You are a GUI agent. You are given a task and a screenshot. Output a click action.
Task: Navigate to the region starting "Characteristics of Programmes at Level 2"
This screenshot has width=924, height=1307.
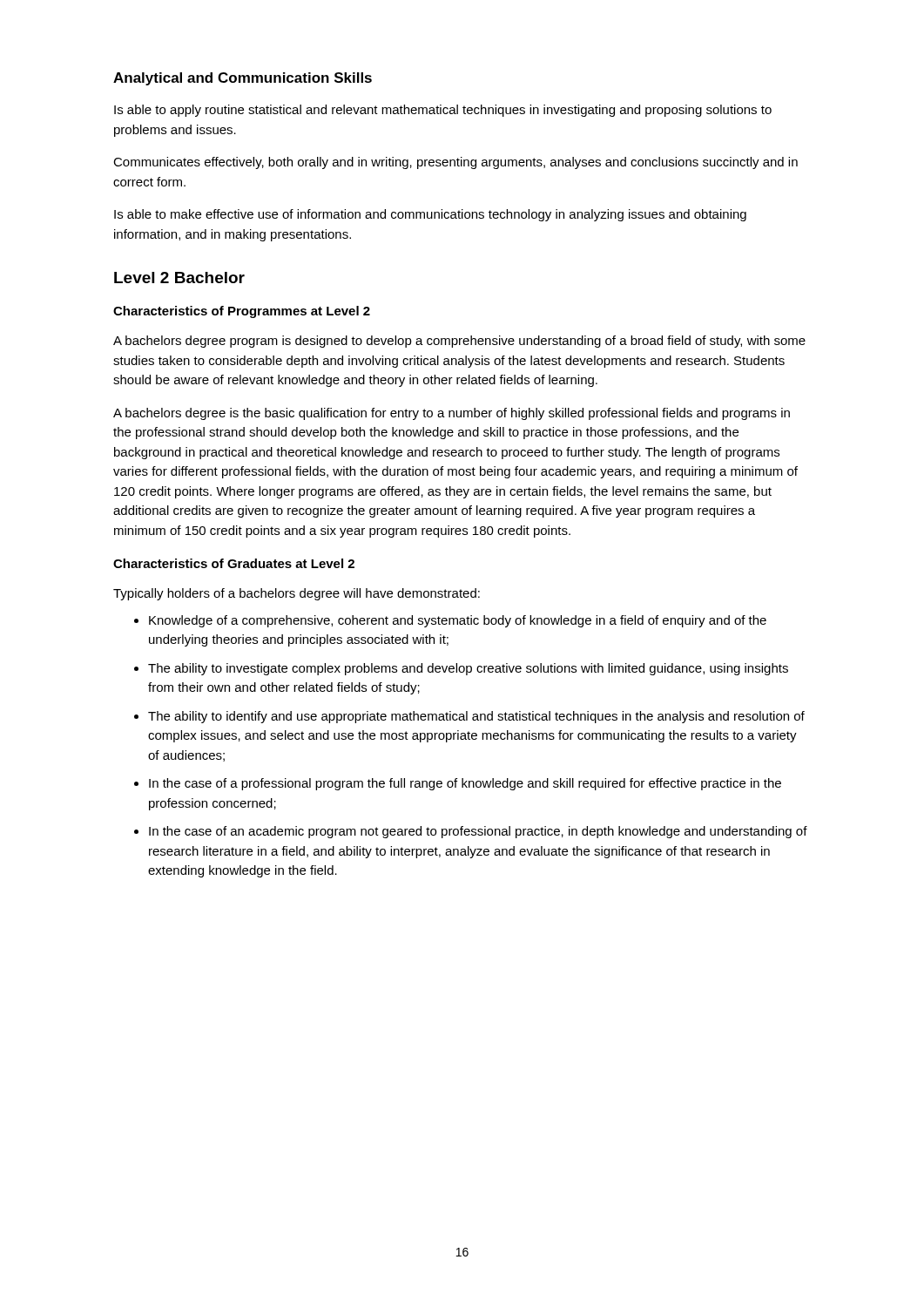(x=242, y=312)
